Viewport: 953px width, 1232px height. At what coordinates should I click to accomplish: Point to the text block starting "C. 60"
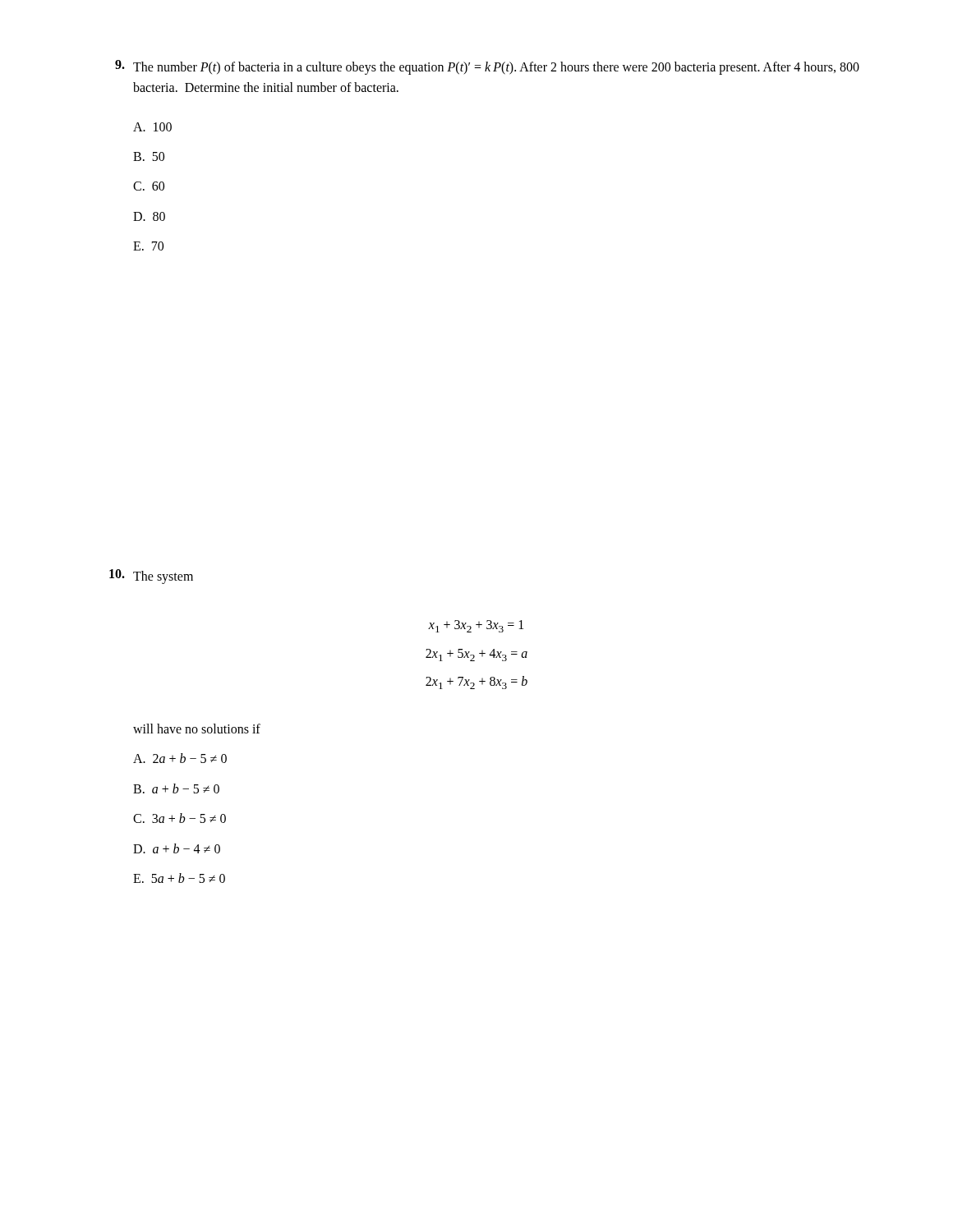tap(149, 186)
